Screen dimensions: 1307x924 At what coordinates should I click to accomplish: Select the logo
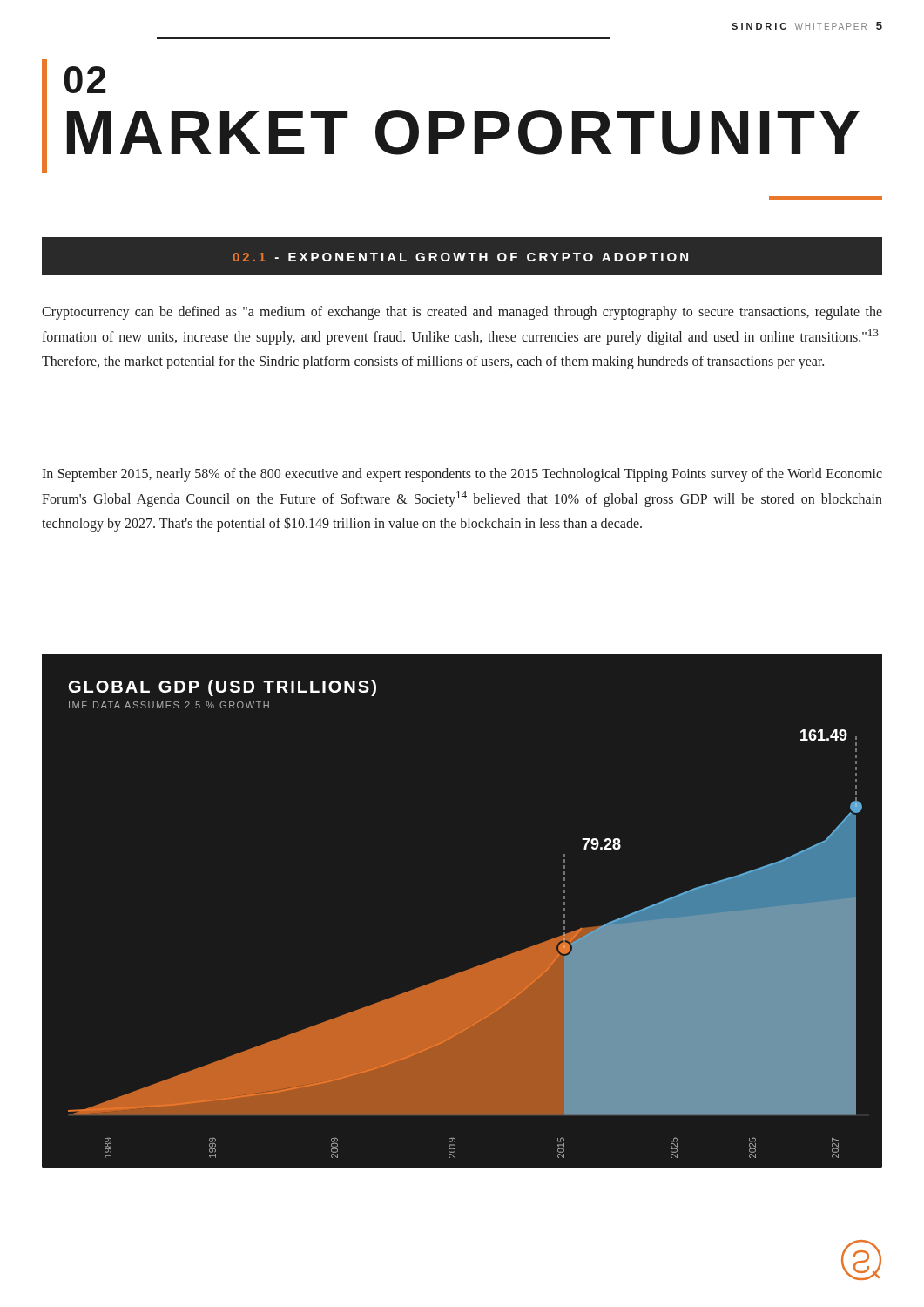click(x=861, y=1260)
